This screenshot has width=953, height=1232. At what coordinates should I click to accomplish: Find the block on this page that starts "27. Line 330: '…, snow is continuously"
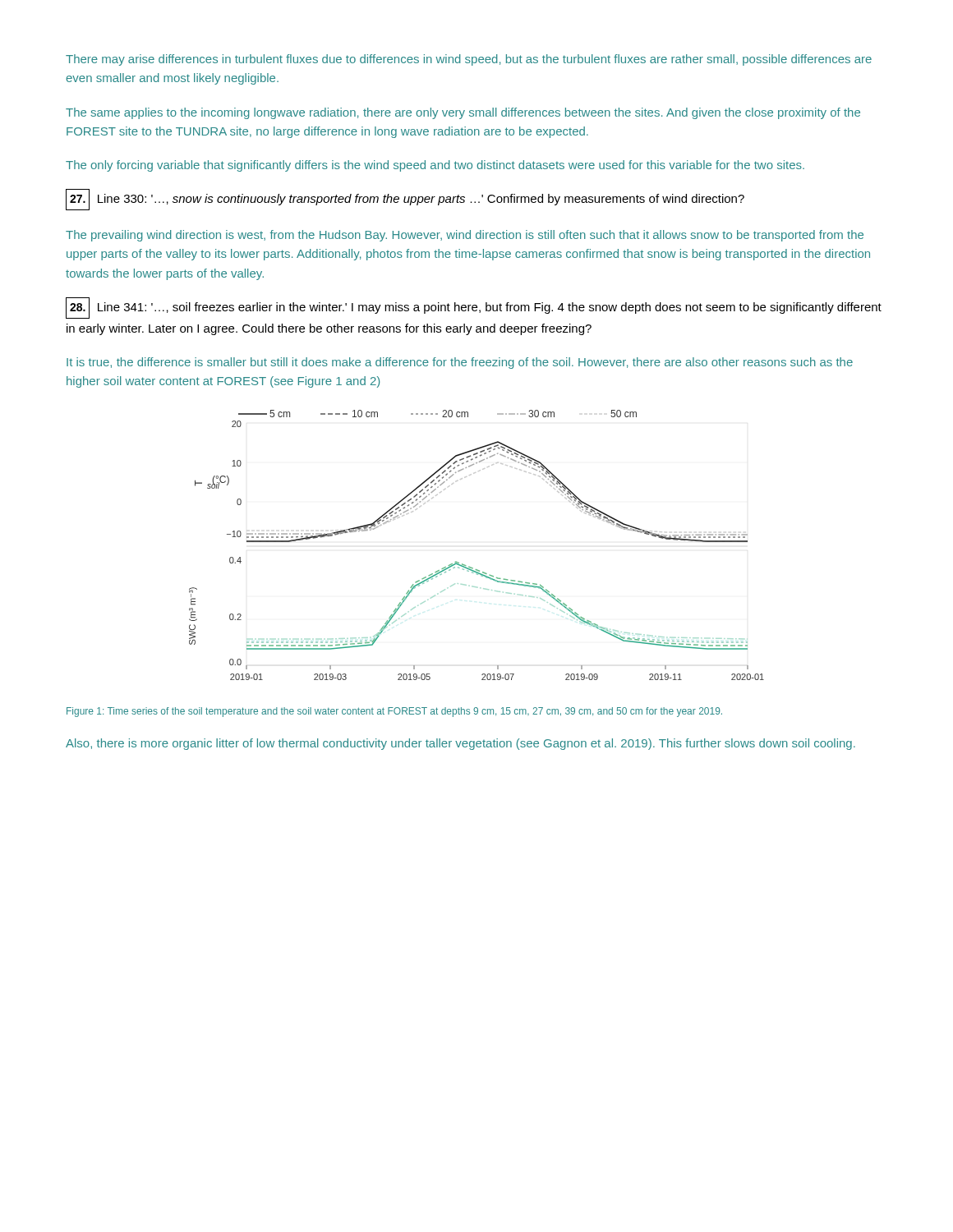405,200
